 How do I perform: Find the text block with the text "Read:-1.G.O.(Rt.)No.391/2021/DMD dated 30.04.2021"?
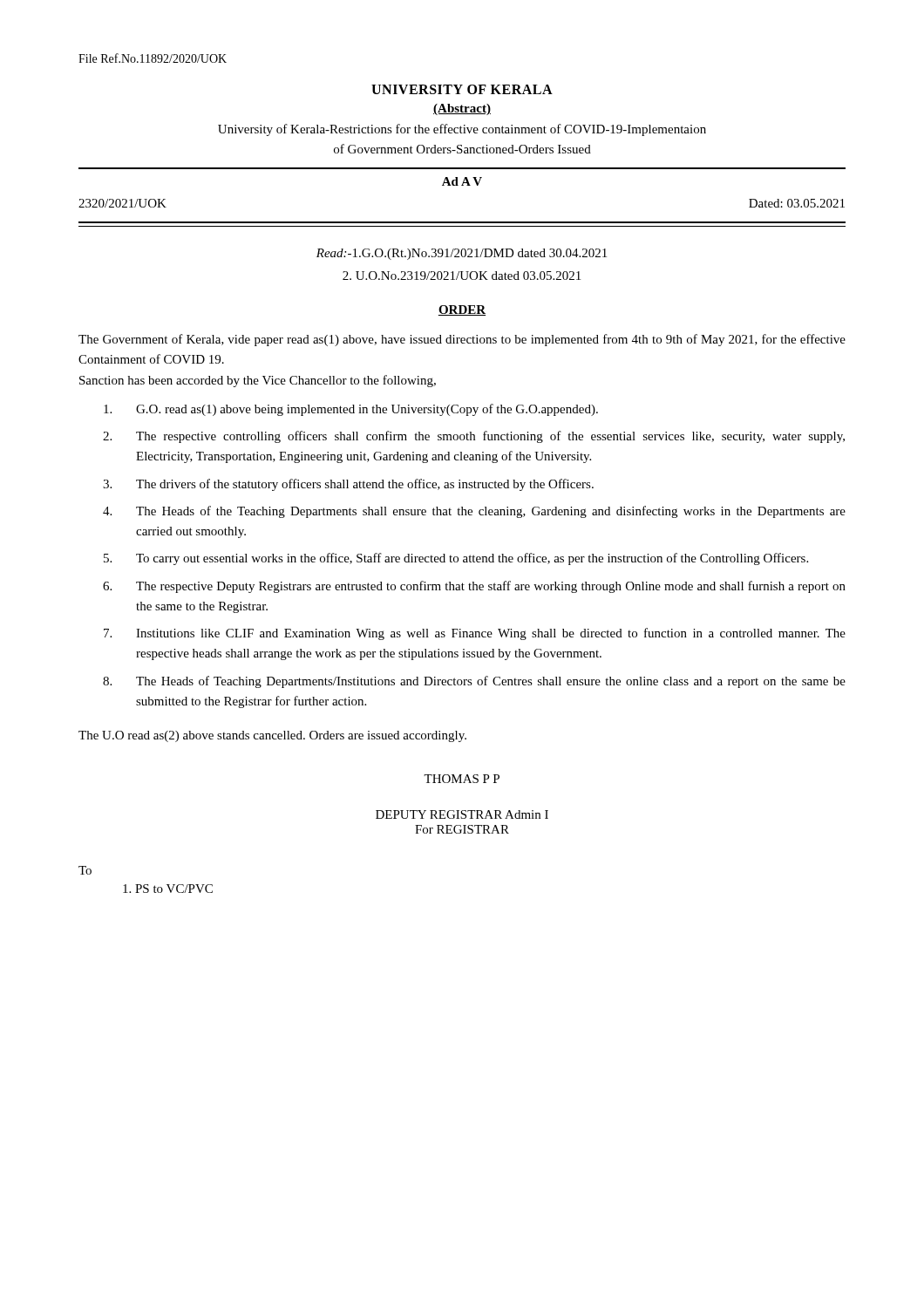coord(462,264)
